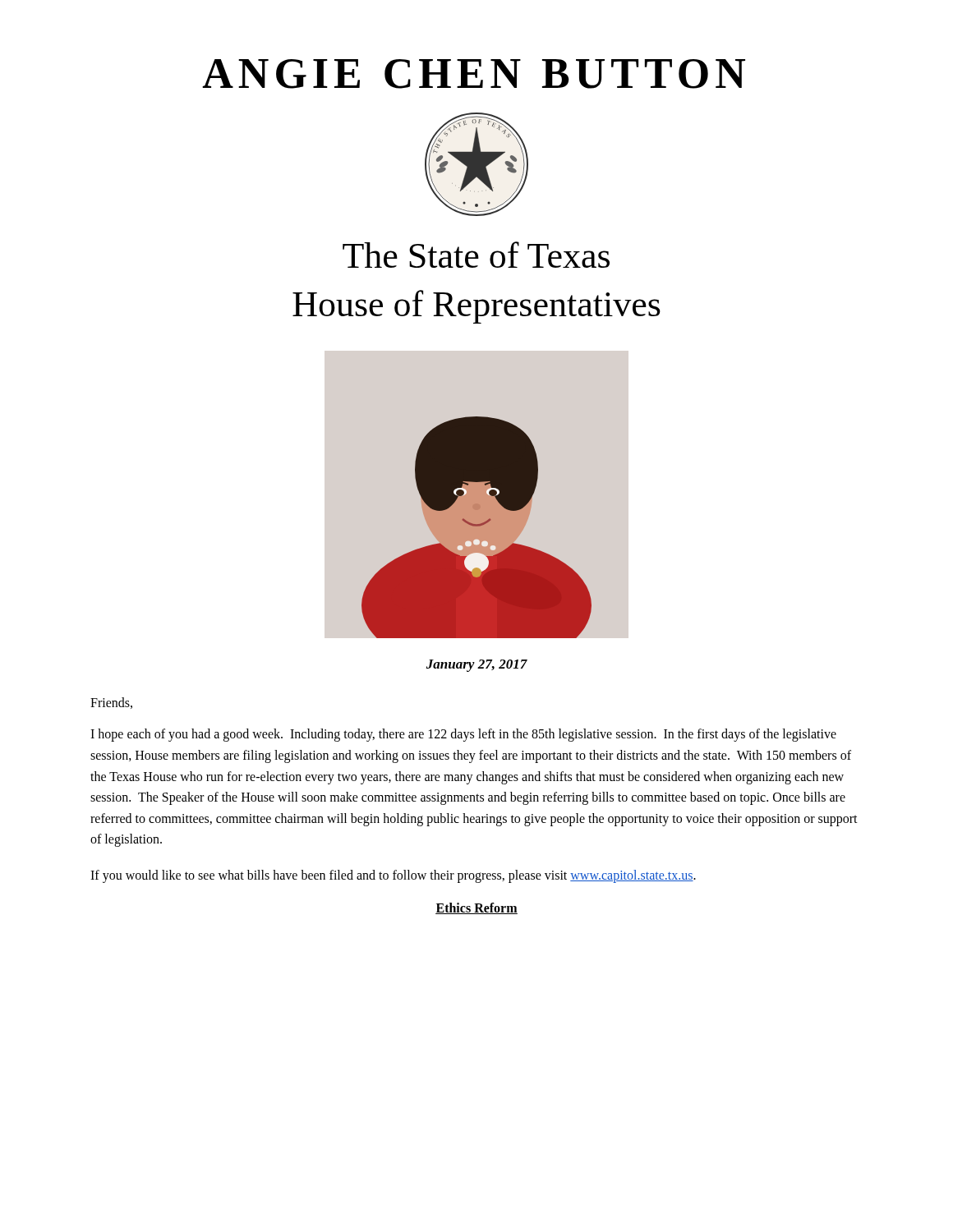The height and width of the screenshot is (1232, 953).
Task: Find the text block starting "Ethics Reform"
Action: pyautogui.click(x=476, y=908)
